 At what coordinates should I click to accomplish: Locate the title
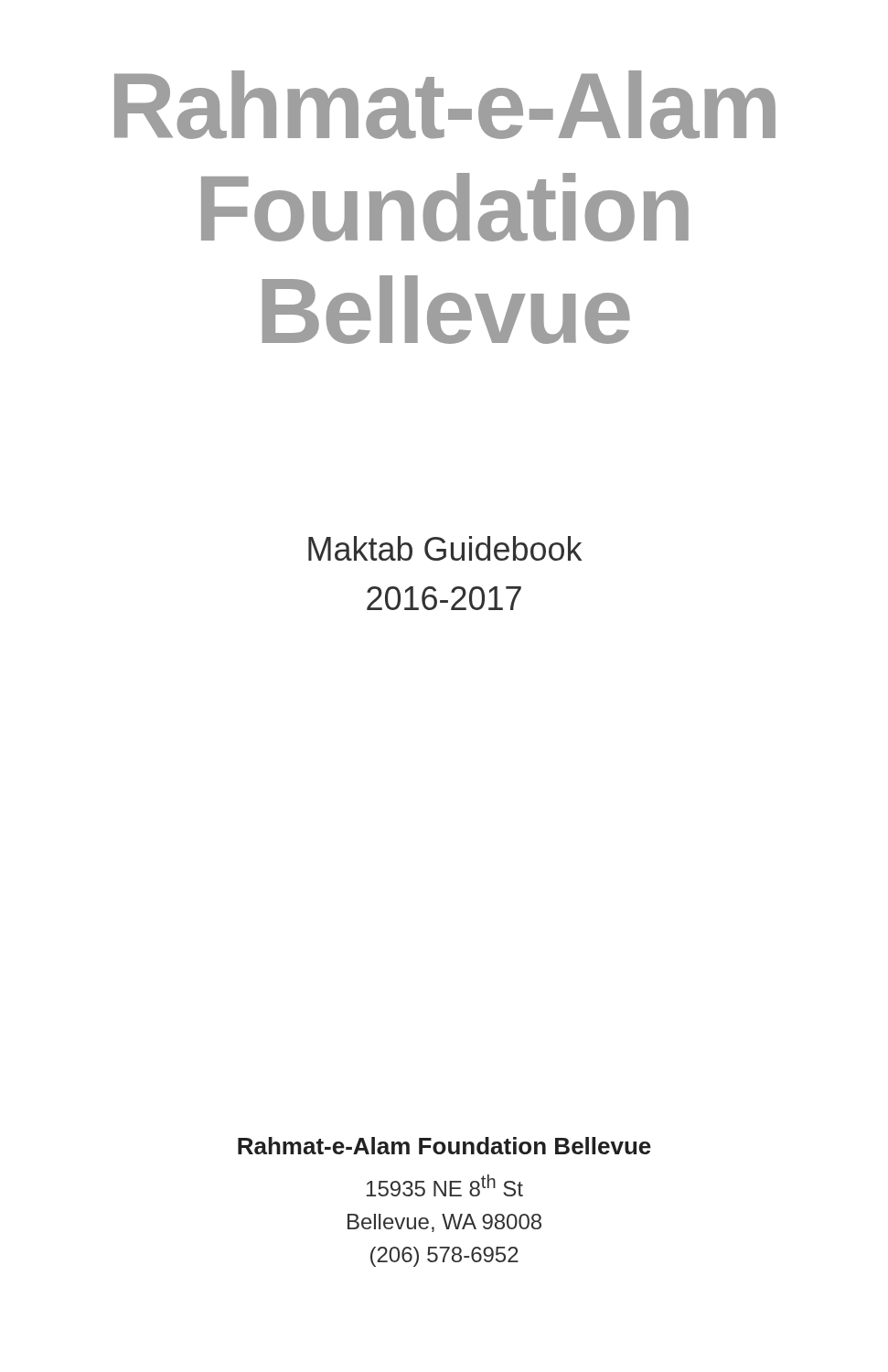click(x=444, y=209)
